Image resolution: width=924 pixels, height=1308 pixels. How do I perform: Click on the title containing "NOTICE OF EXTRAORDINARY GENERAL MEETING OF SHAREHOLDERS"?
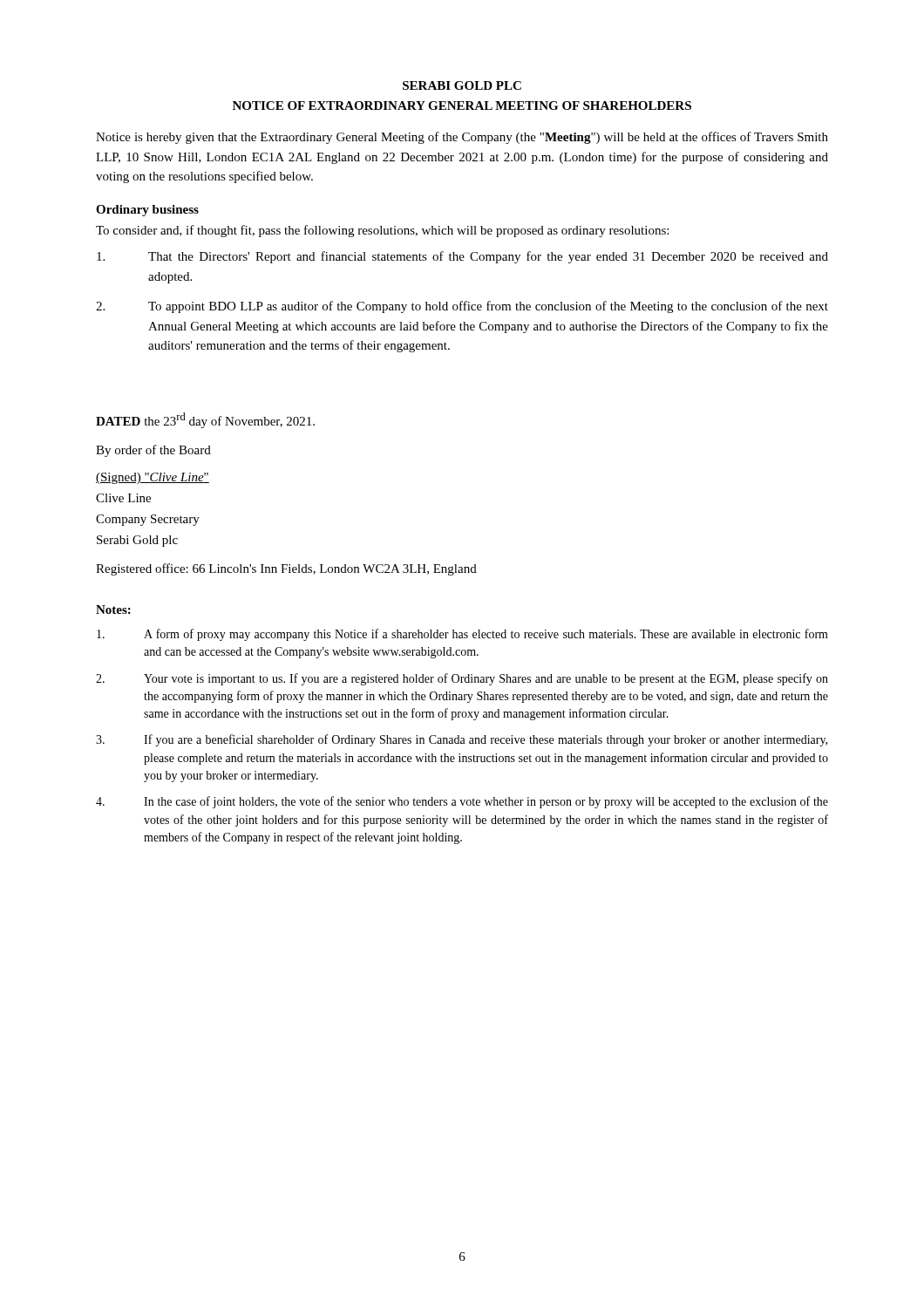[462, 105]
